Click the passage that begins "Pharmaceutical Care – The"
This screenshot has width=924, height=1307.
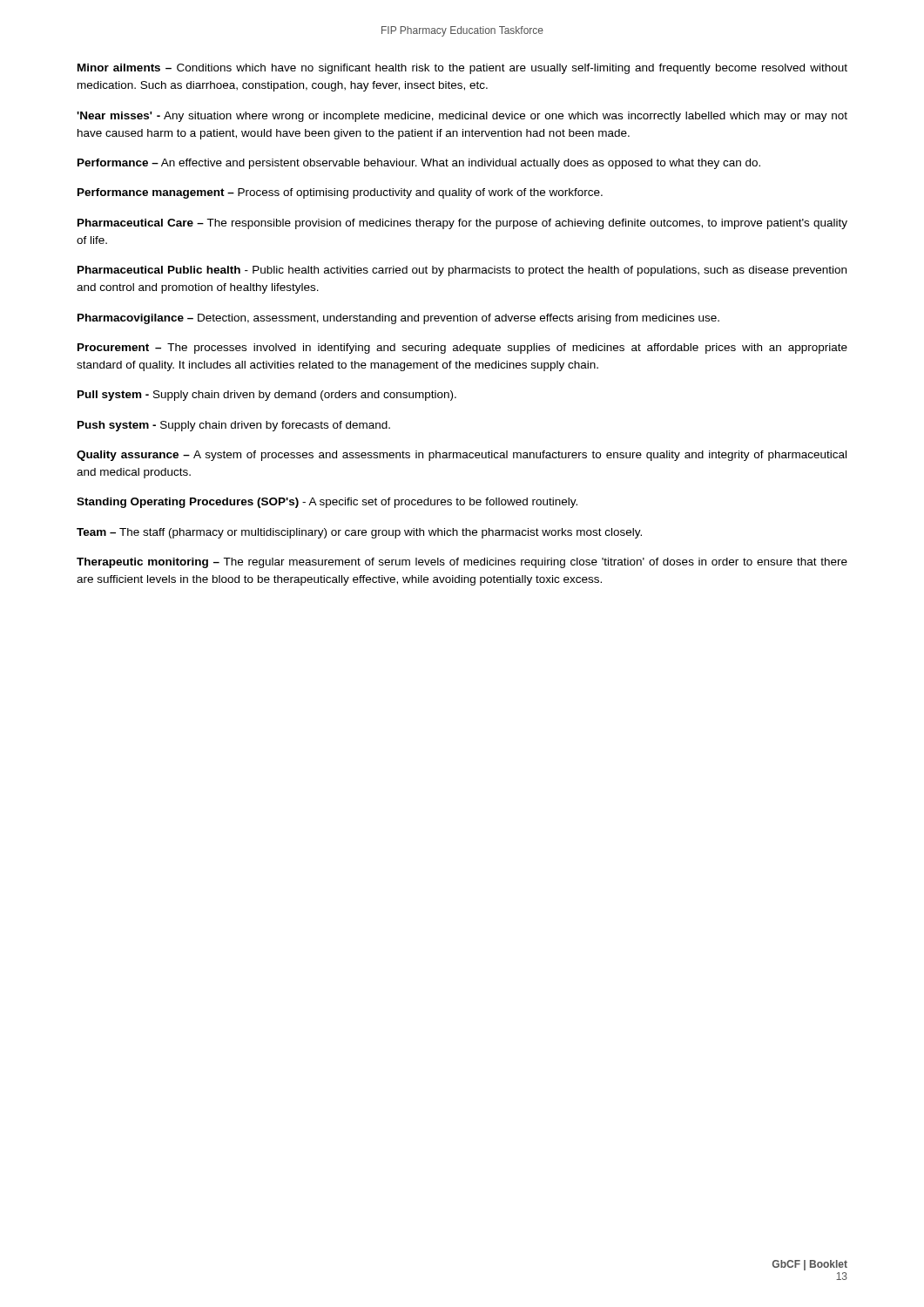tap(462, 231)
